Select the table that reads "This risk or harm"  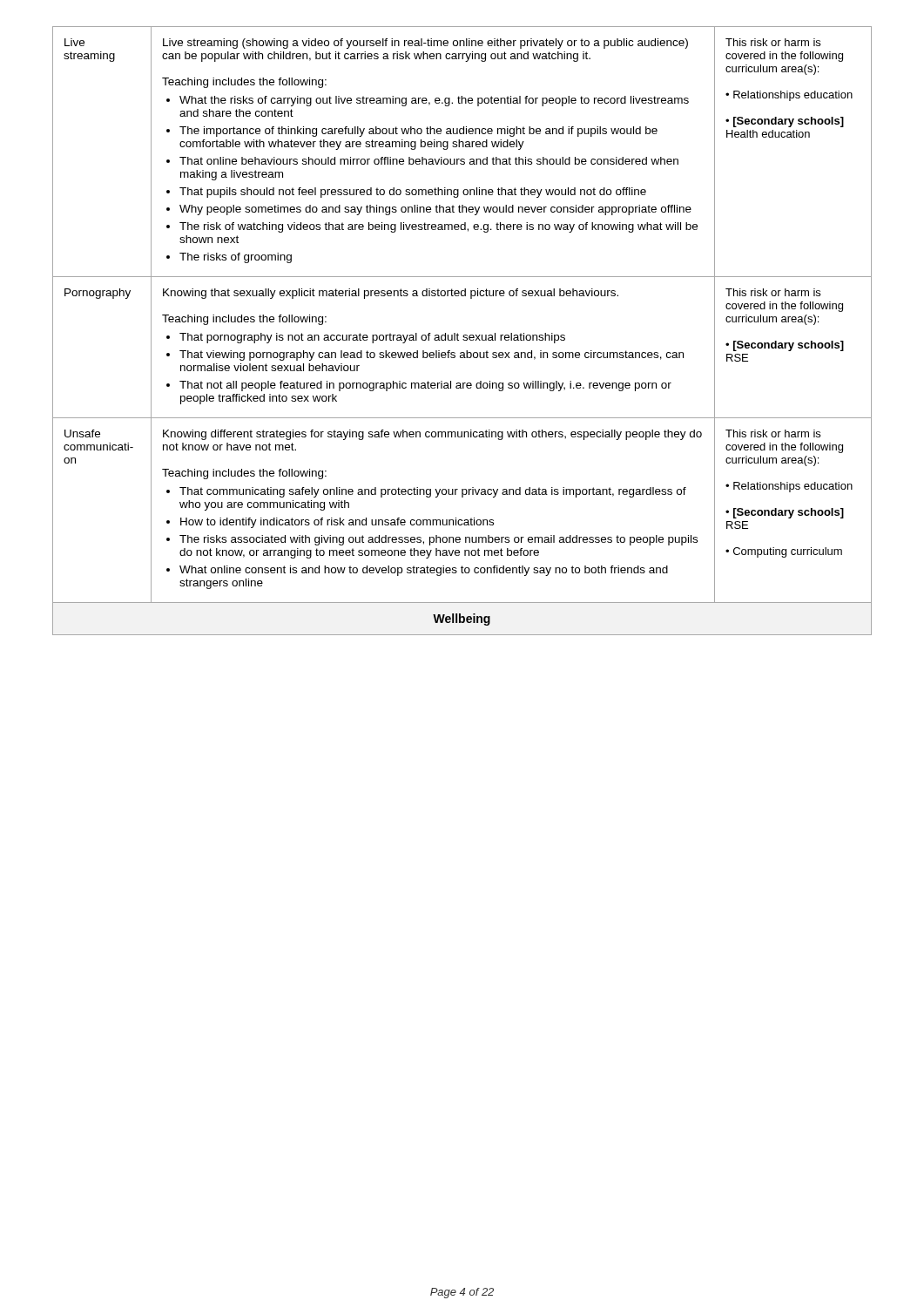(x=462, y=331)
